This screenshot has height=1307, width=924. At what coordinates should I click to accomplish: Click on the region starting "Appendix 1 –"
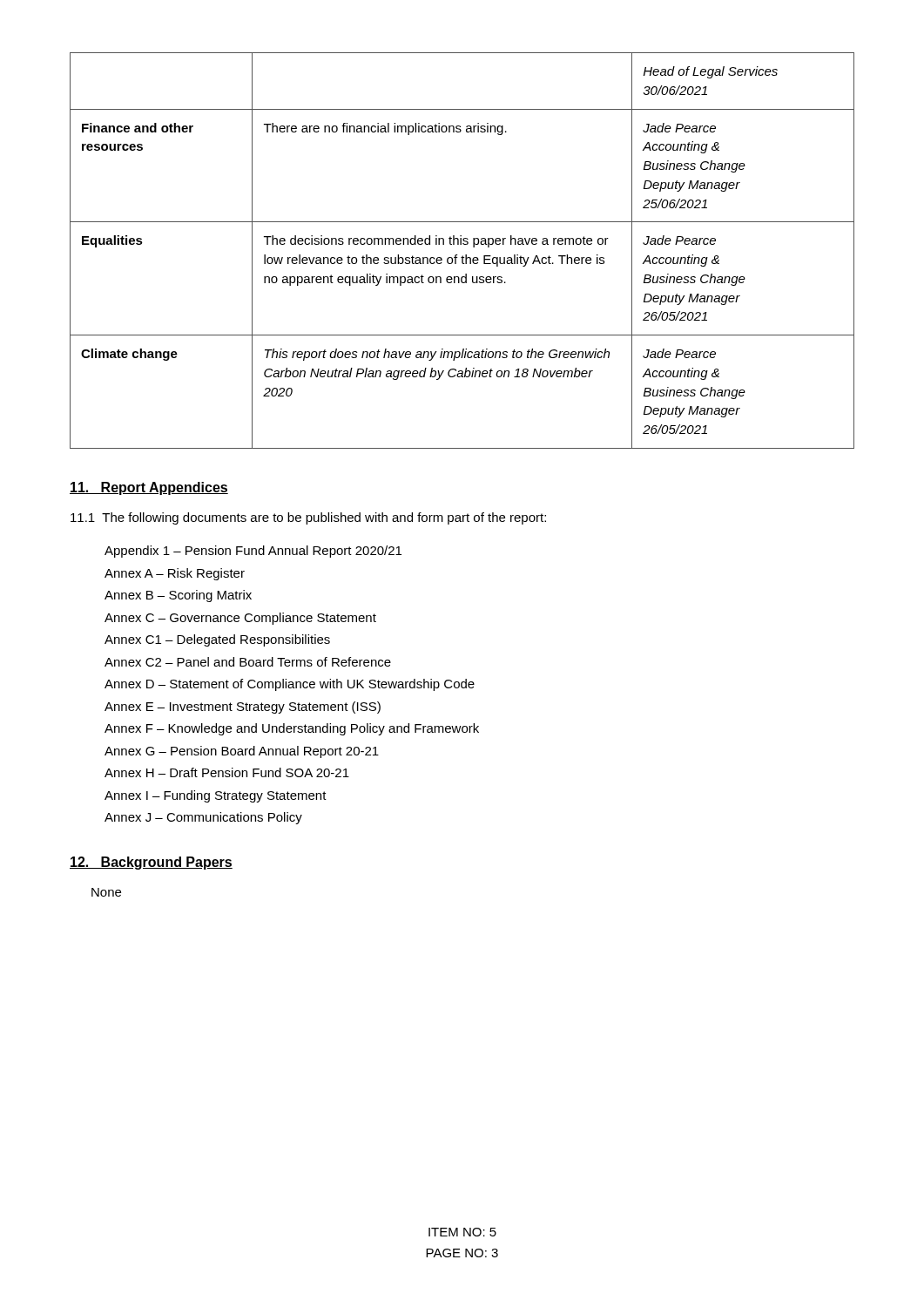pyautogui.click(x=253, y=550)
